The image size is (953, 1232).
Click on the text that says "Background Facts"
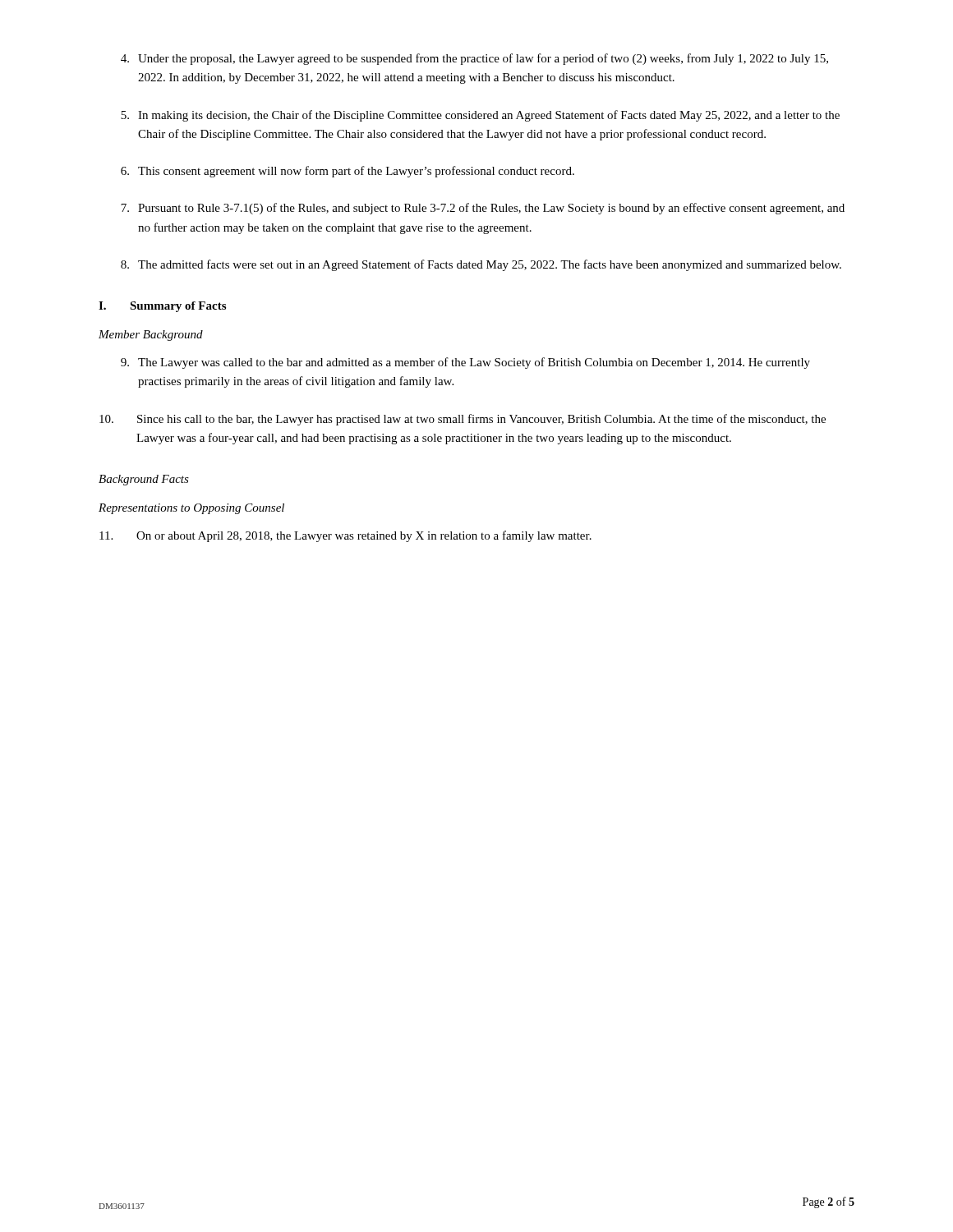pyautogui.click(x=144, y=479)
